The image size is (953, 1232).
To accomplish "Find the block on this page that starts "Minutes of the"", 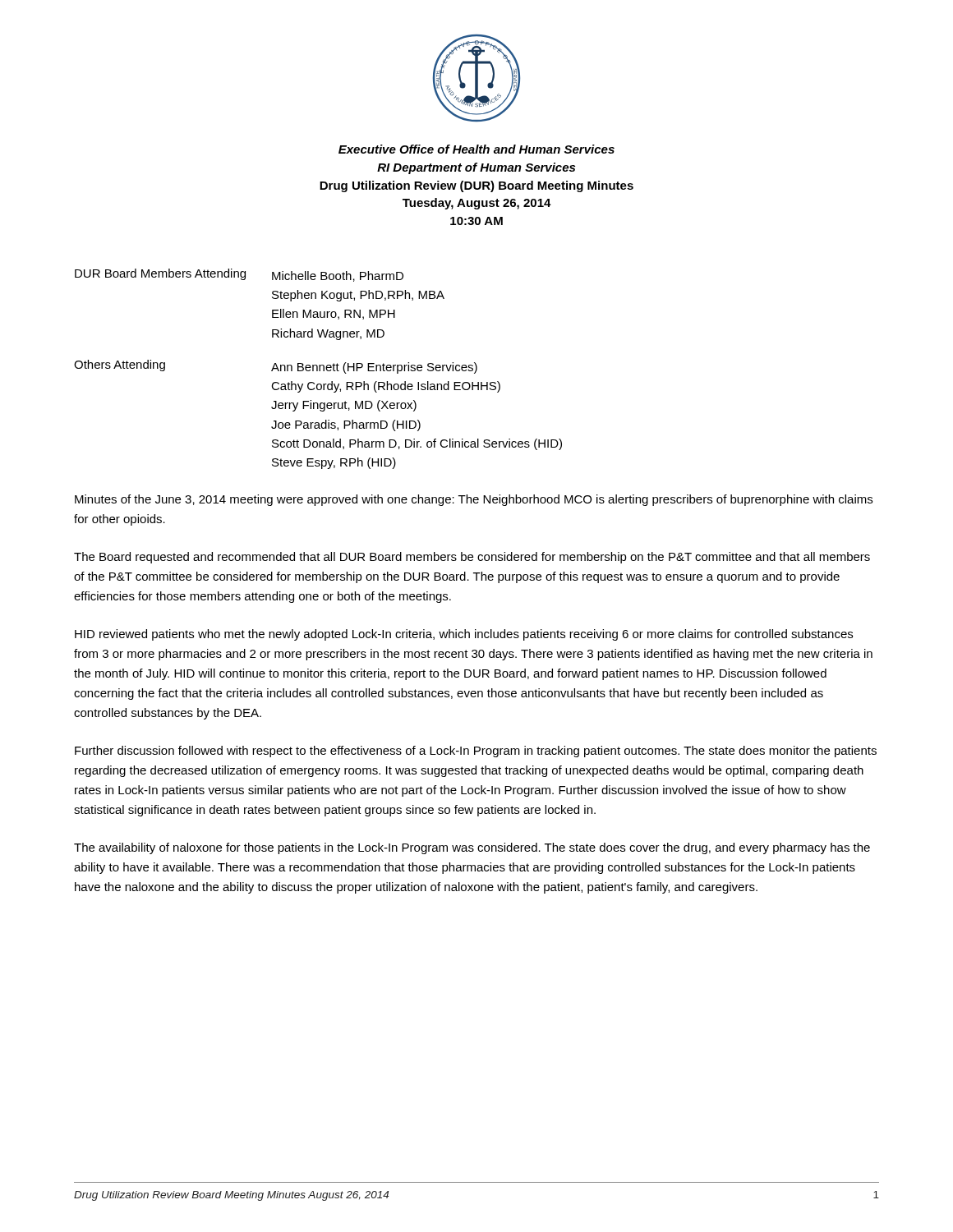I will point(474,509).
